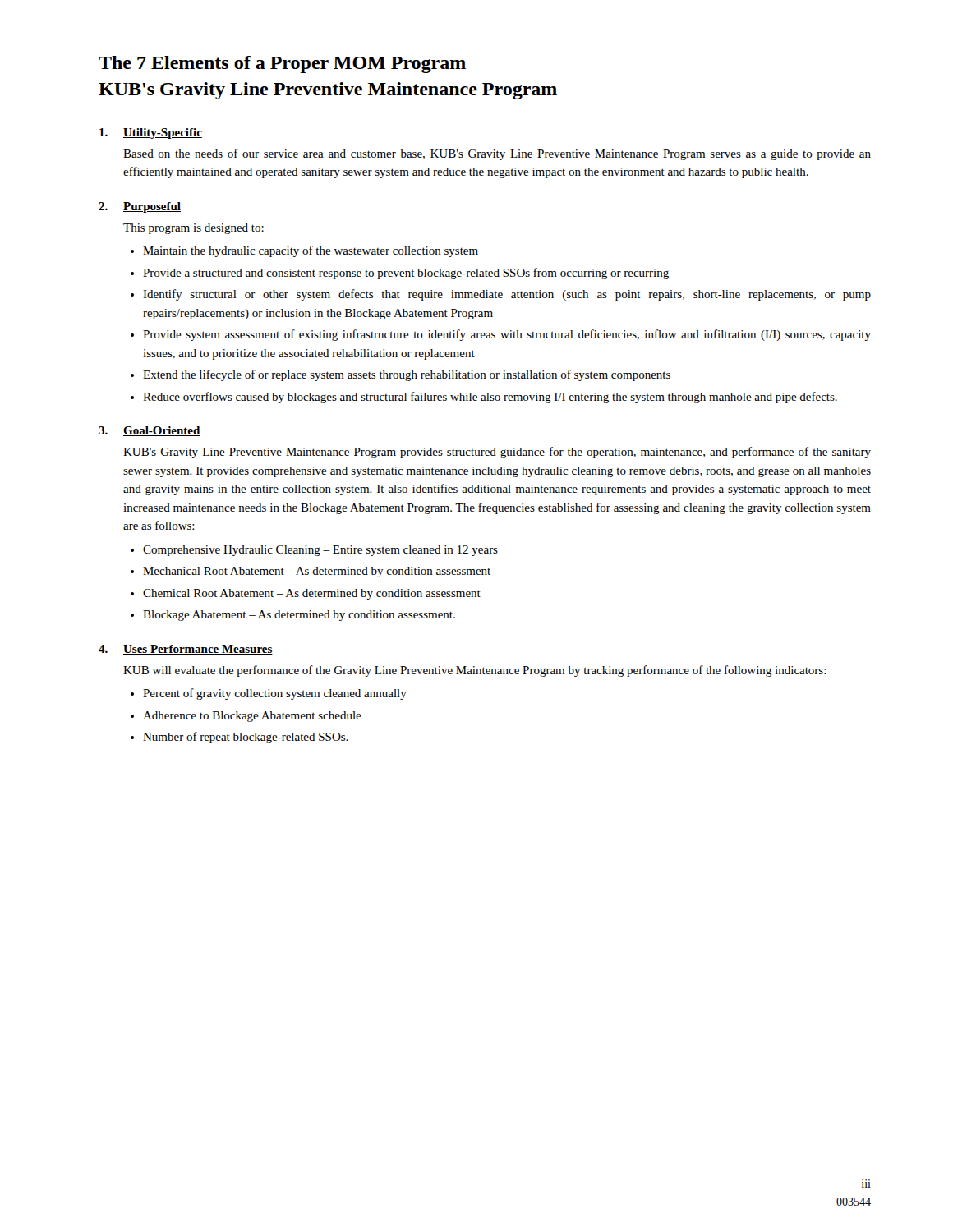Locate the section header that reads "2. Purposeful"

(x=140, y=206)
